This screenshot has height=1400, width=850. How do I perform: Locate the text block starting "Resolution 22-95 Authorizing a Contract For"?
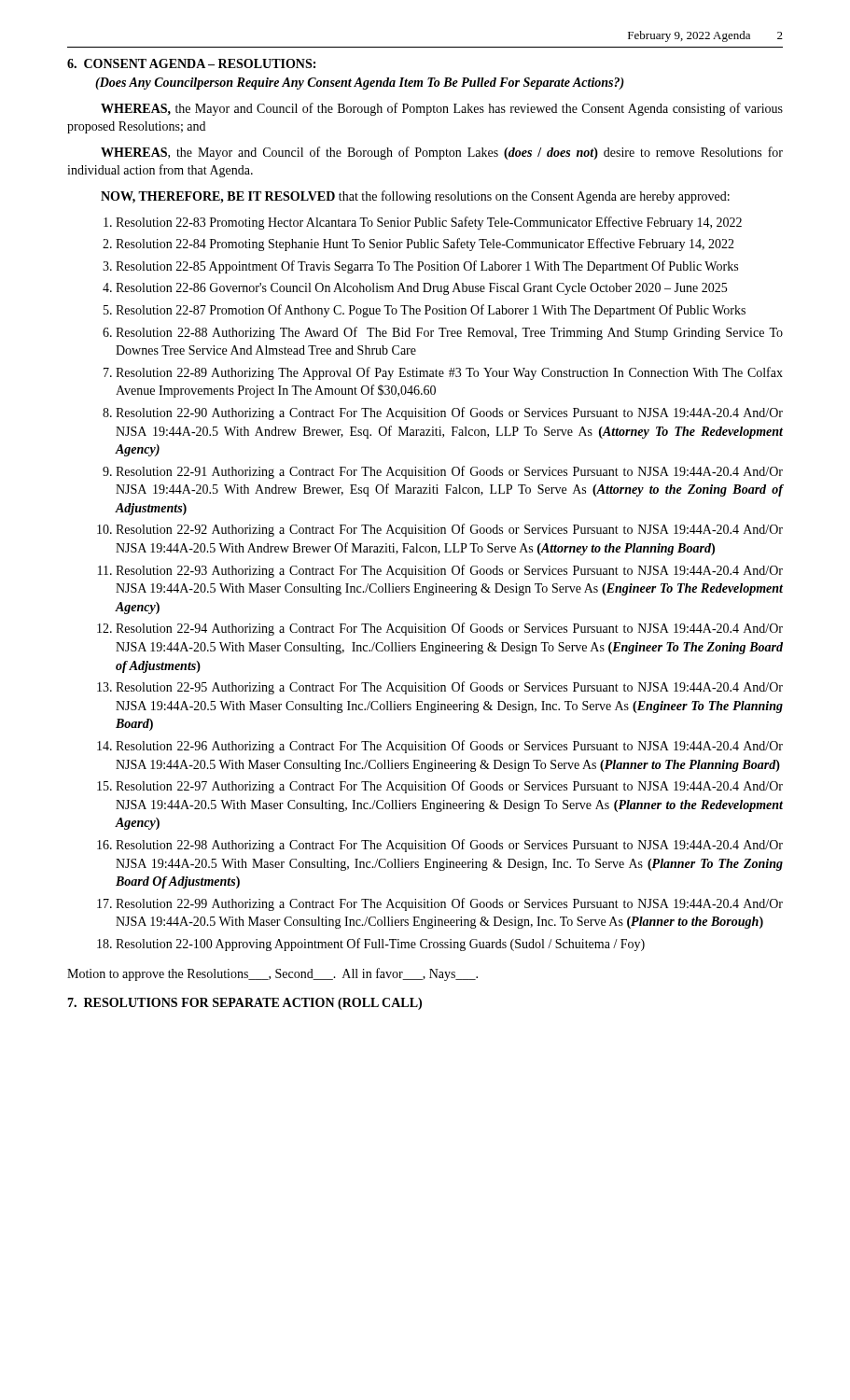pyautogui.click(x=449, y=706)
